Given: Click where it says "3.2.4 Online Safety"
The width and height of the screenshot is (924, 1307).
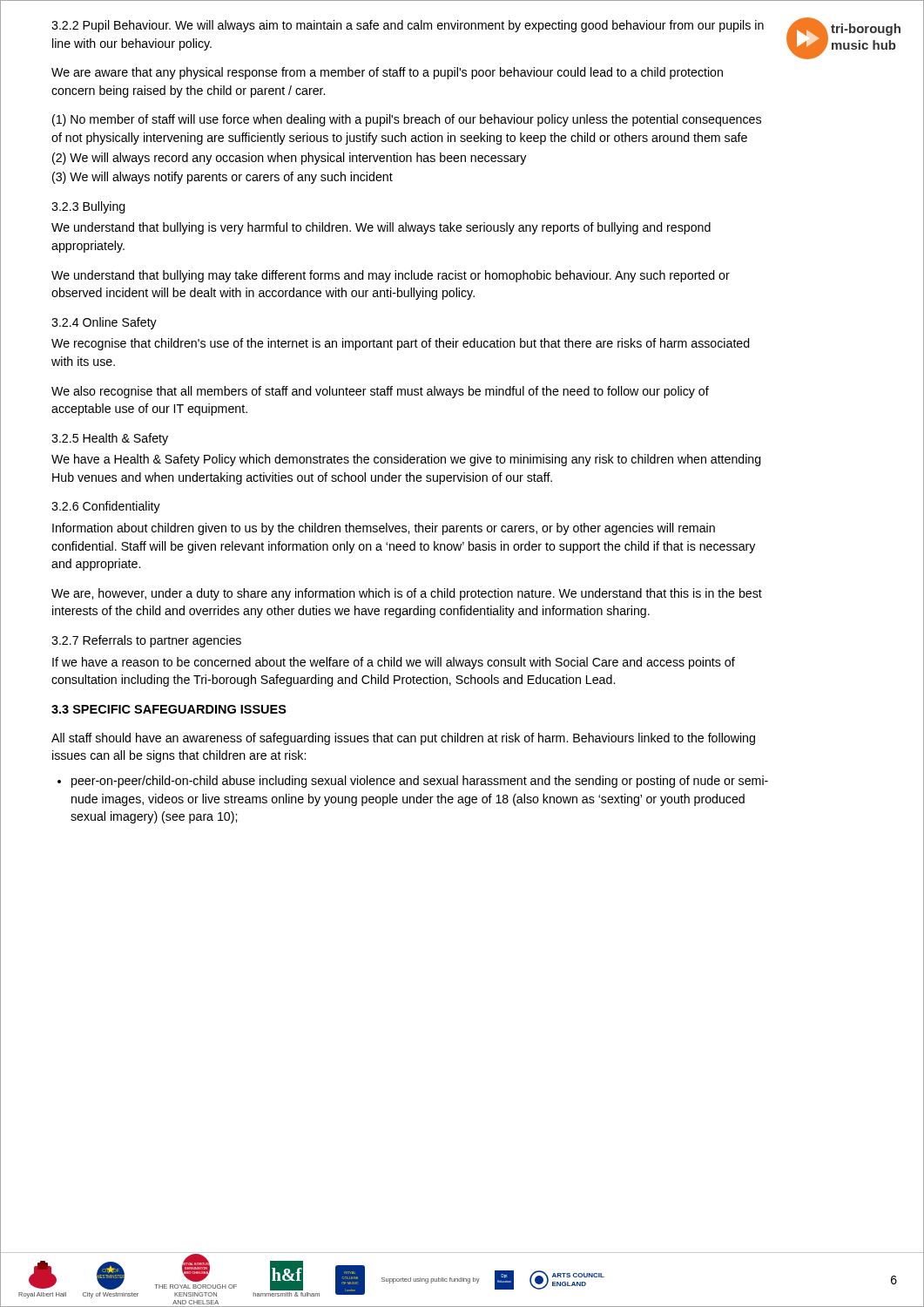Looking at the screenshot, I should coord(104,322).
